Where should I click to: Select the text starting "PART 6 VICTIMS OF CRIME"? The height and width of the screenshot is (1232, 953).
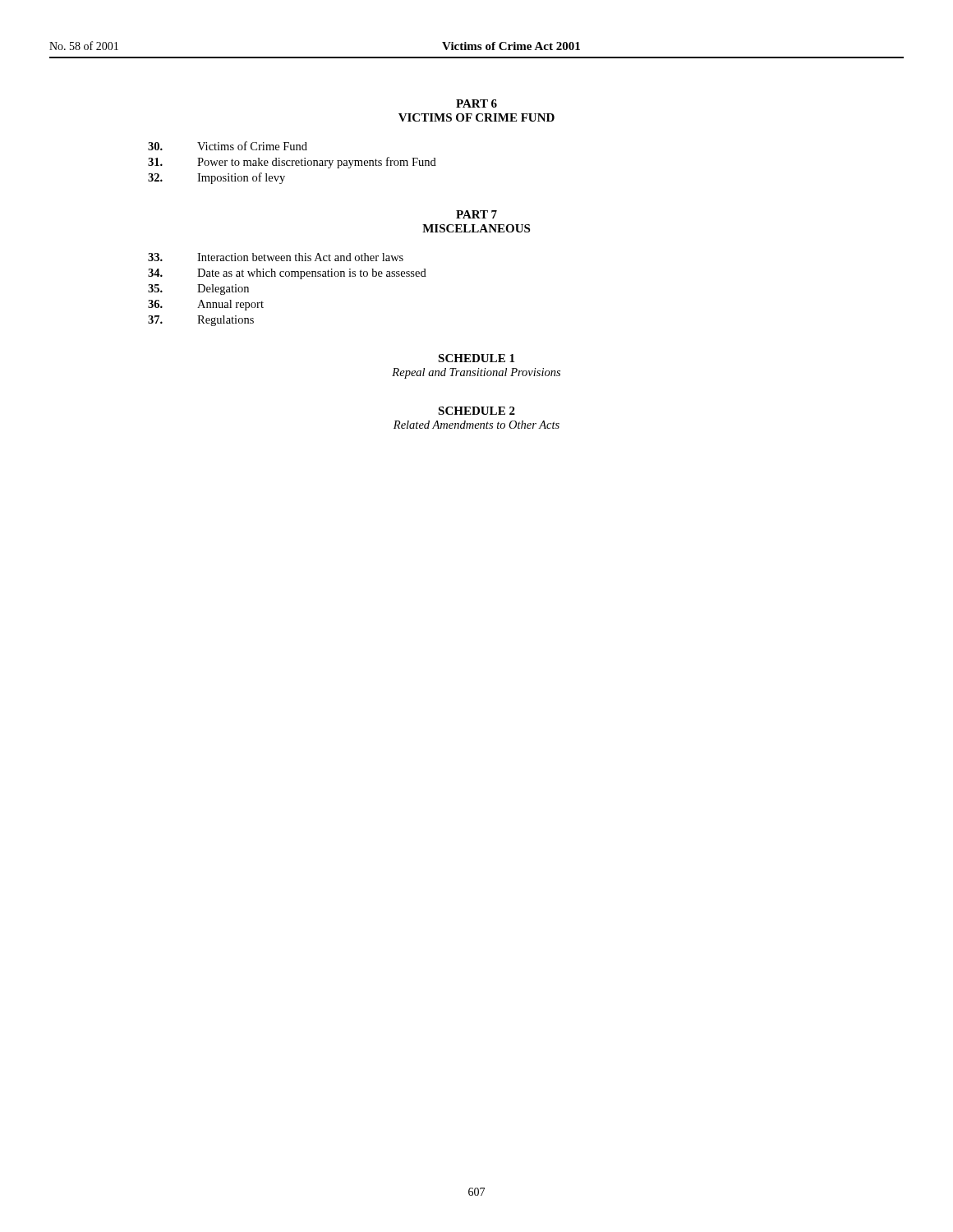pyautogui.click(x=476, y=111)
